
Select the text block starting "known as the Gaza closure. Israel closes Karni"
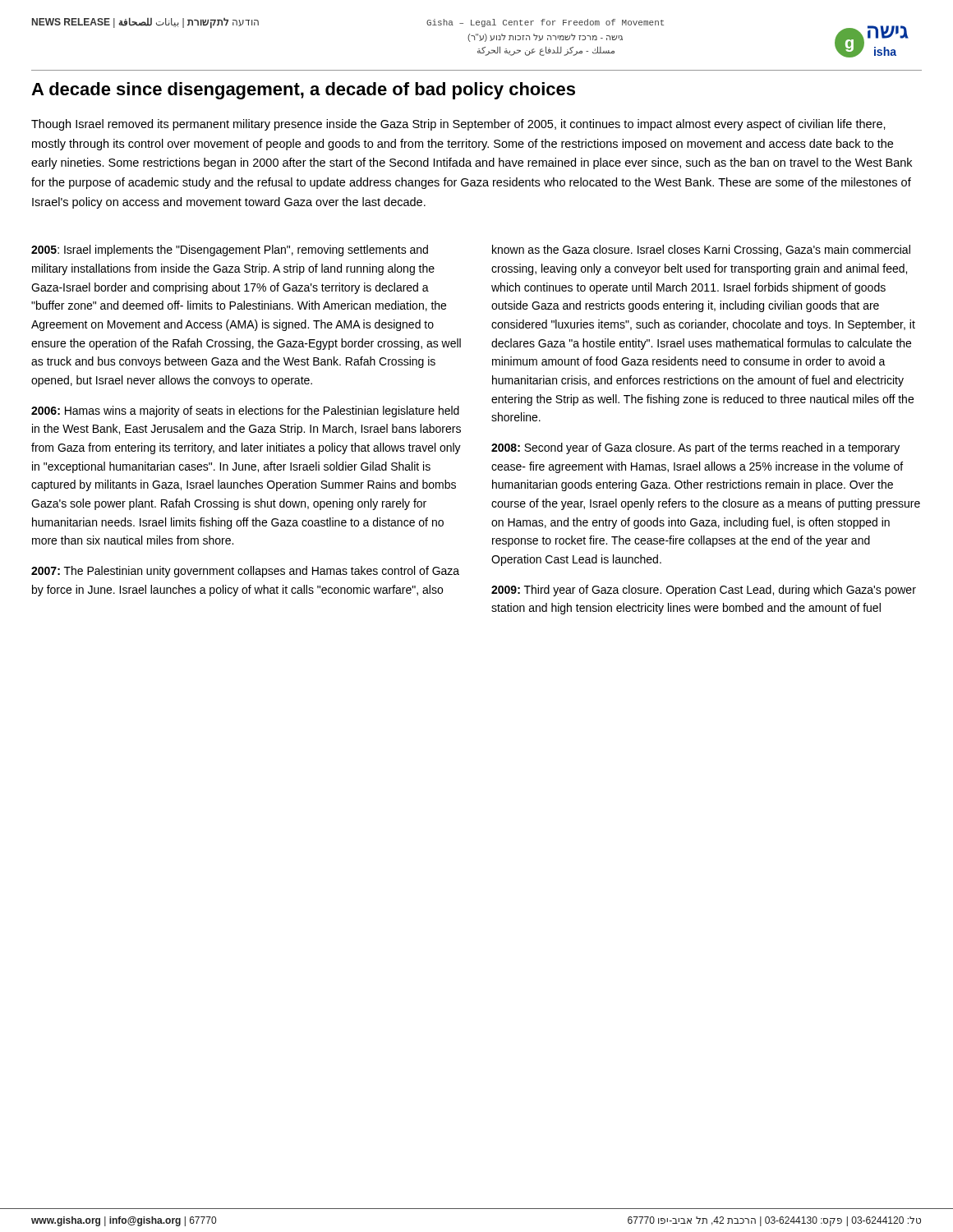707,334
